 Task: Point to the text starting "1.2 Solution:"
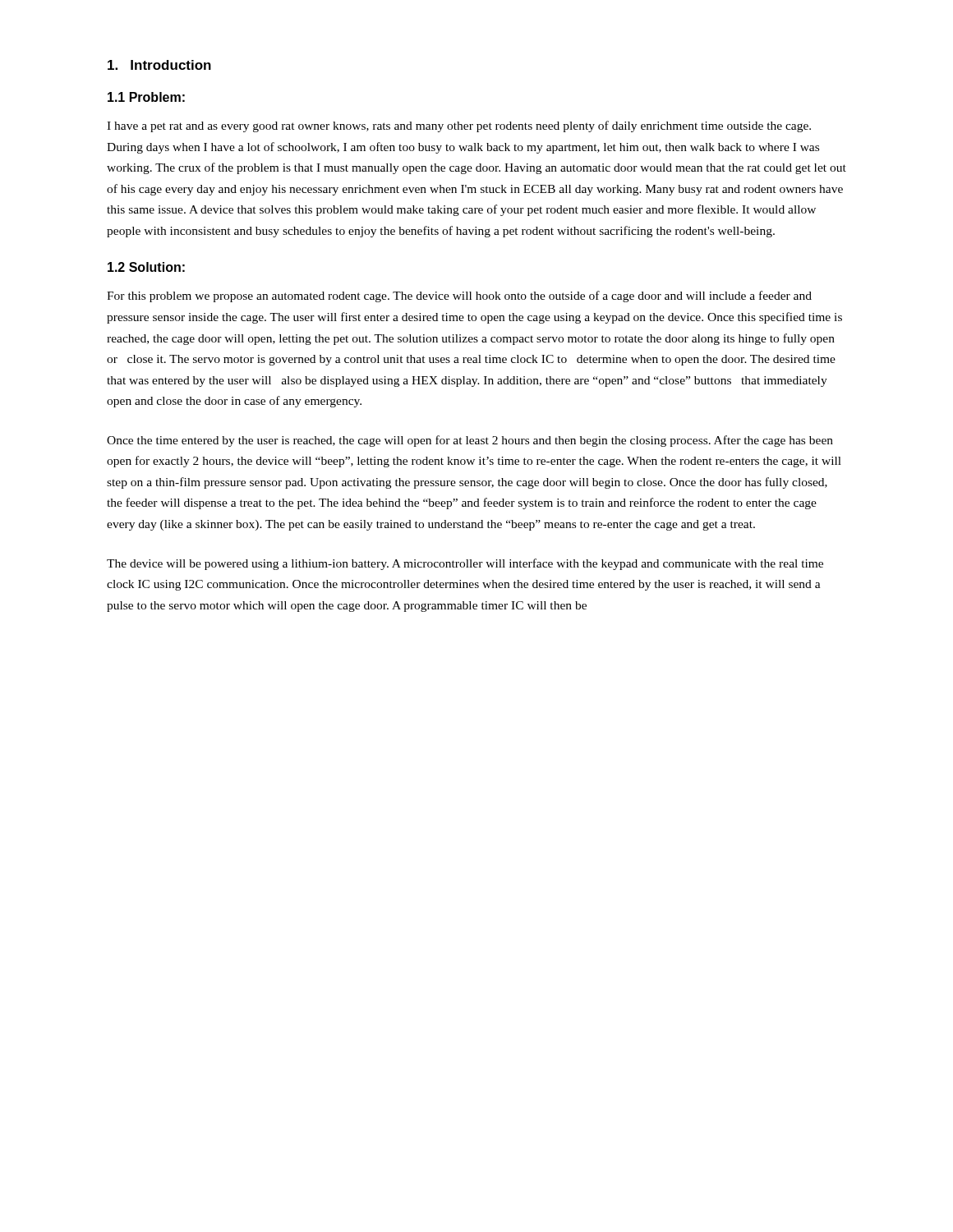coord(146,268)
